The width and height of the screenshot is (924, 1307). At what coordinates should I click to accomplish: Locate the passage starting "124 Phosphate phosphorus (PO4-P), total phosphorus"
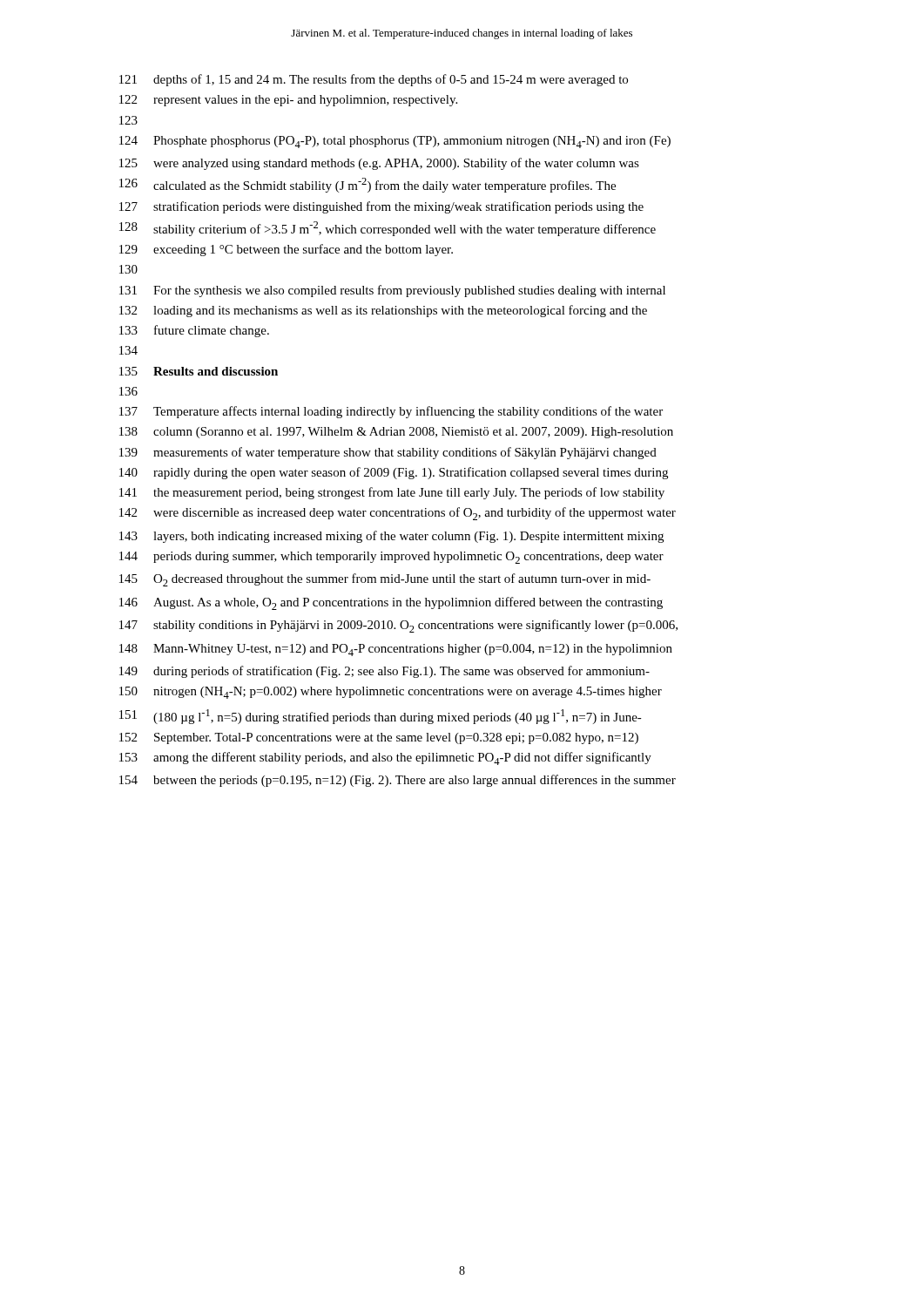tap(462, 195)
